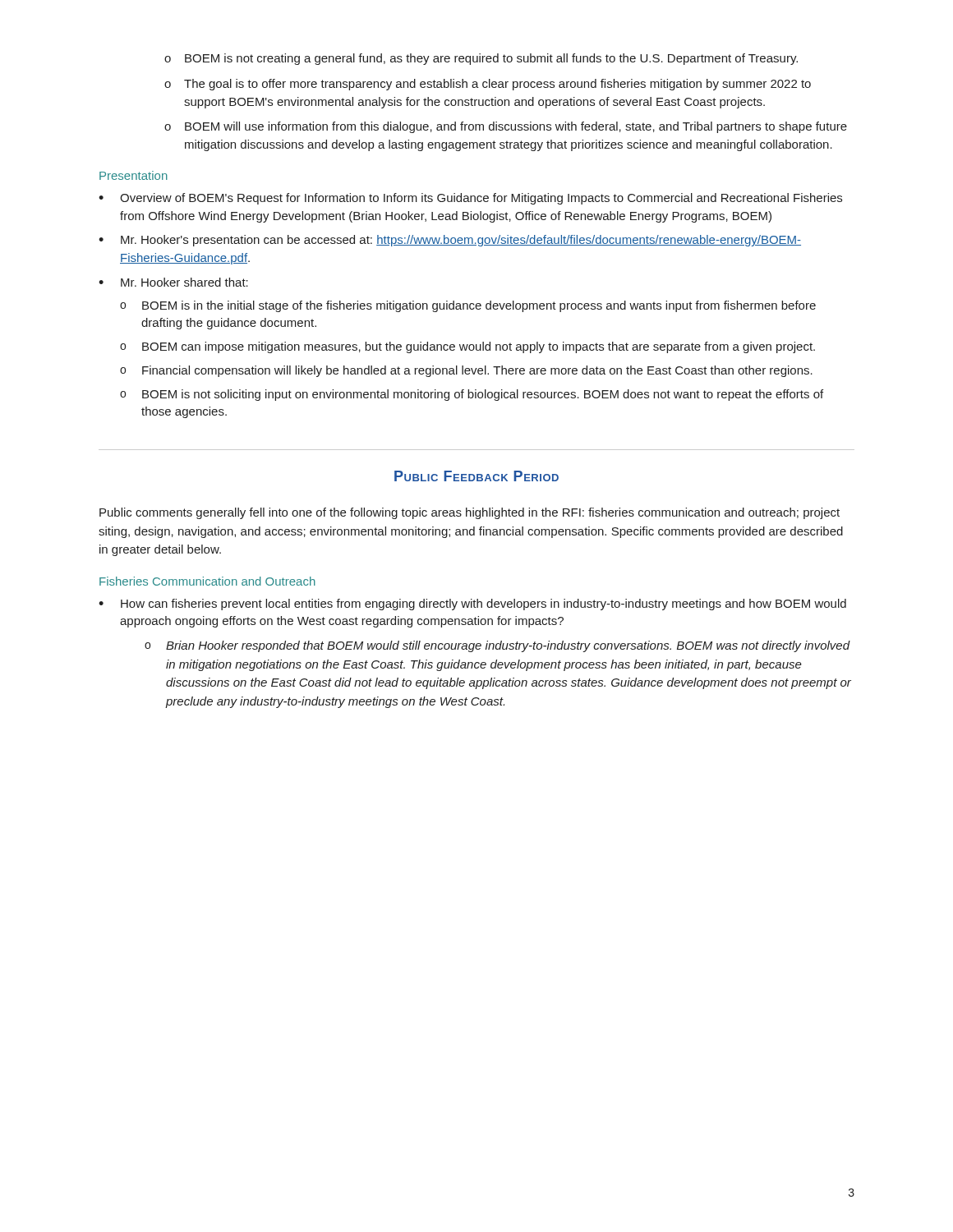Find the block on this page that starts "• Mr. Hooker shared that: o BOEM"
953x1232 pixels.
click(x=476, y=350)
